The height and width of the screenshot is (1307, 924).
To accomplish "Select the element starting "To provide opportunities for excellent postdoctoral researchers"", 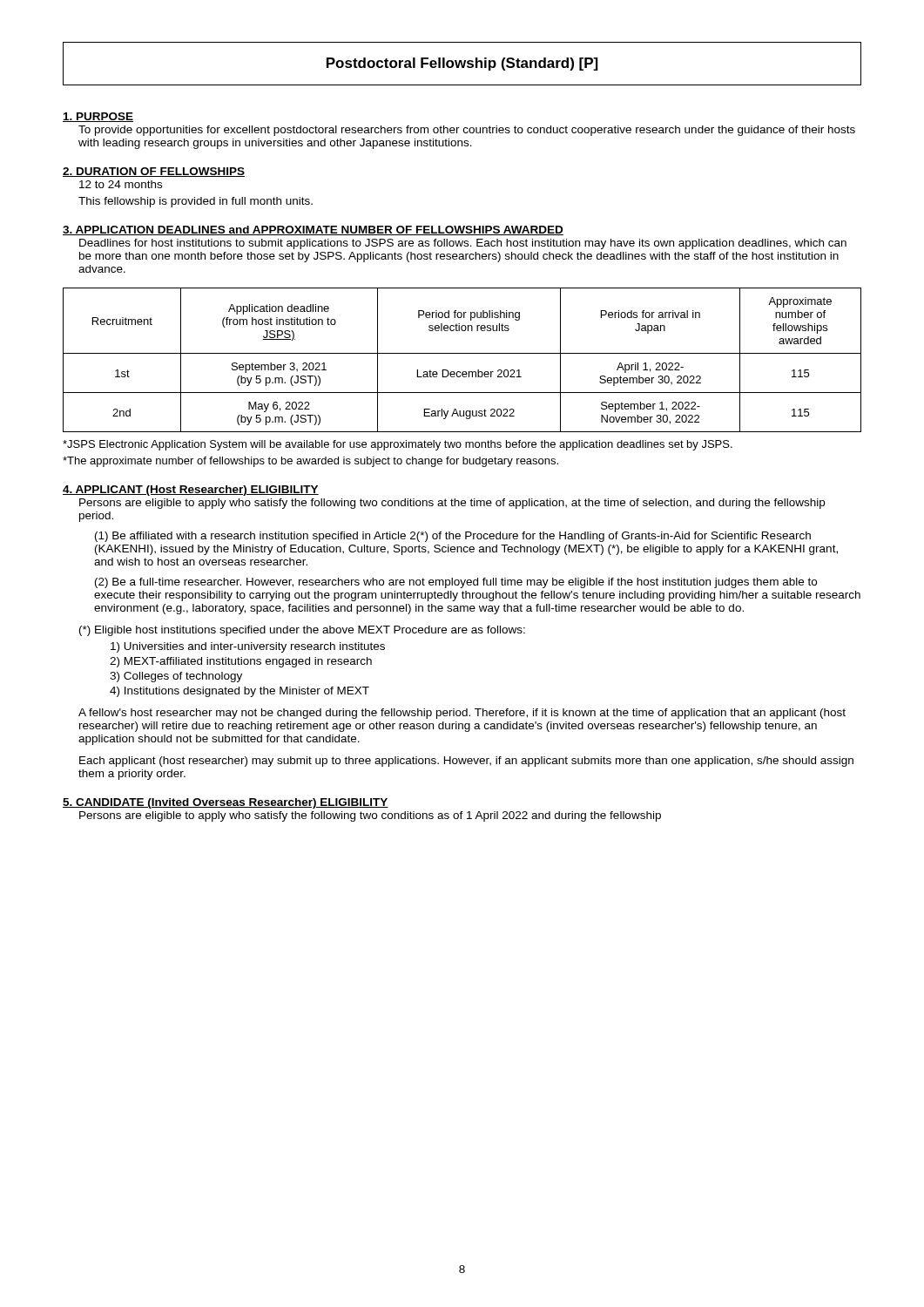I will click(467, 136).
